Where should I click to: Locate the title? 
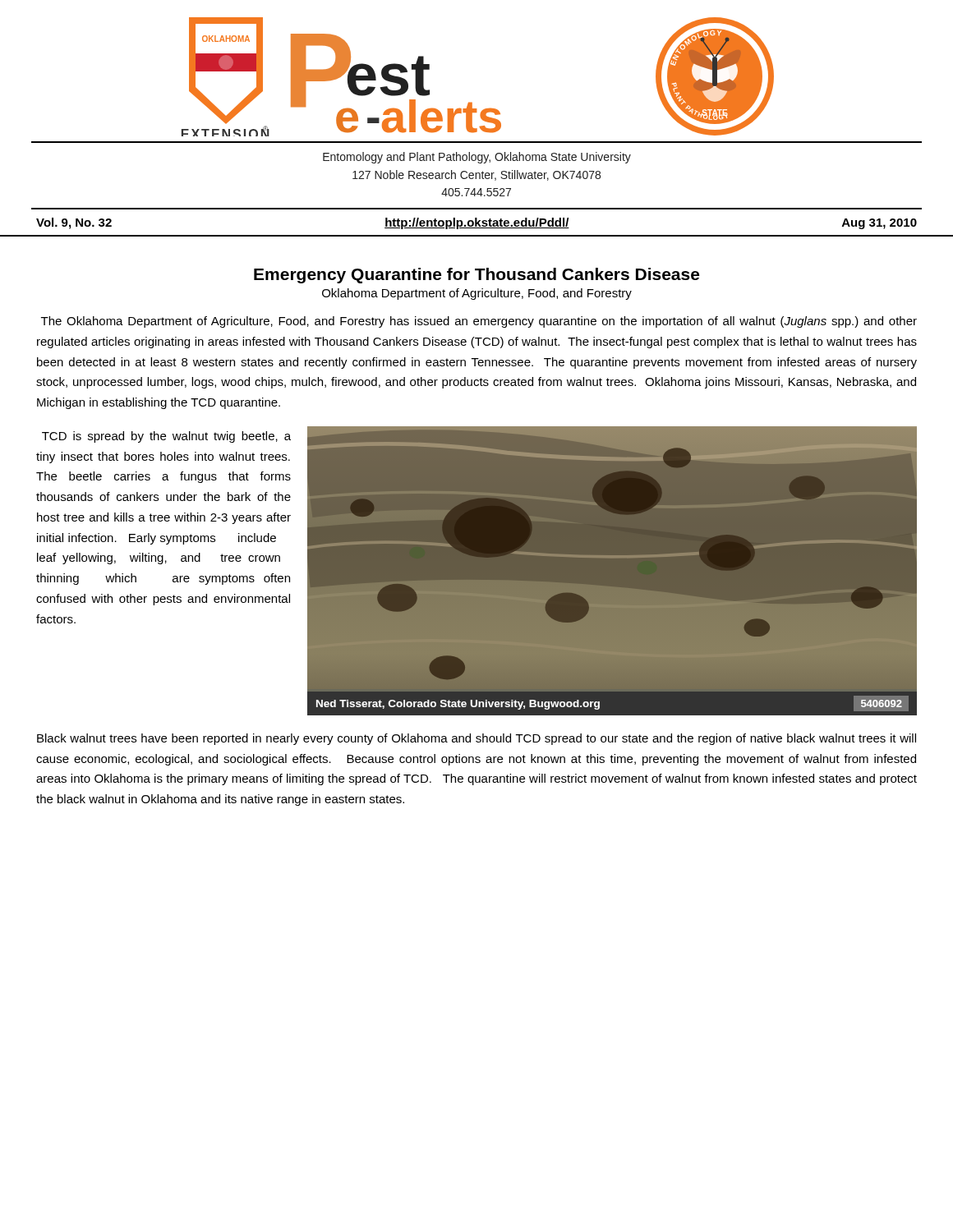[x=476, y=274]
